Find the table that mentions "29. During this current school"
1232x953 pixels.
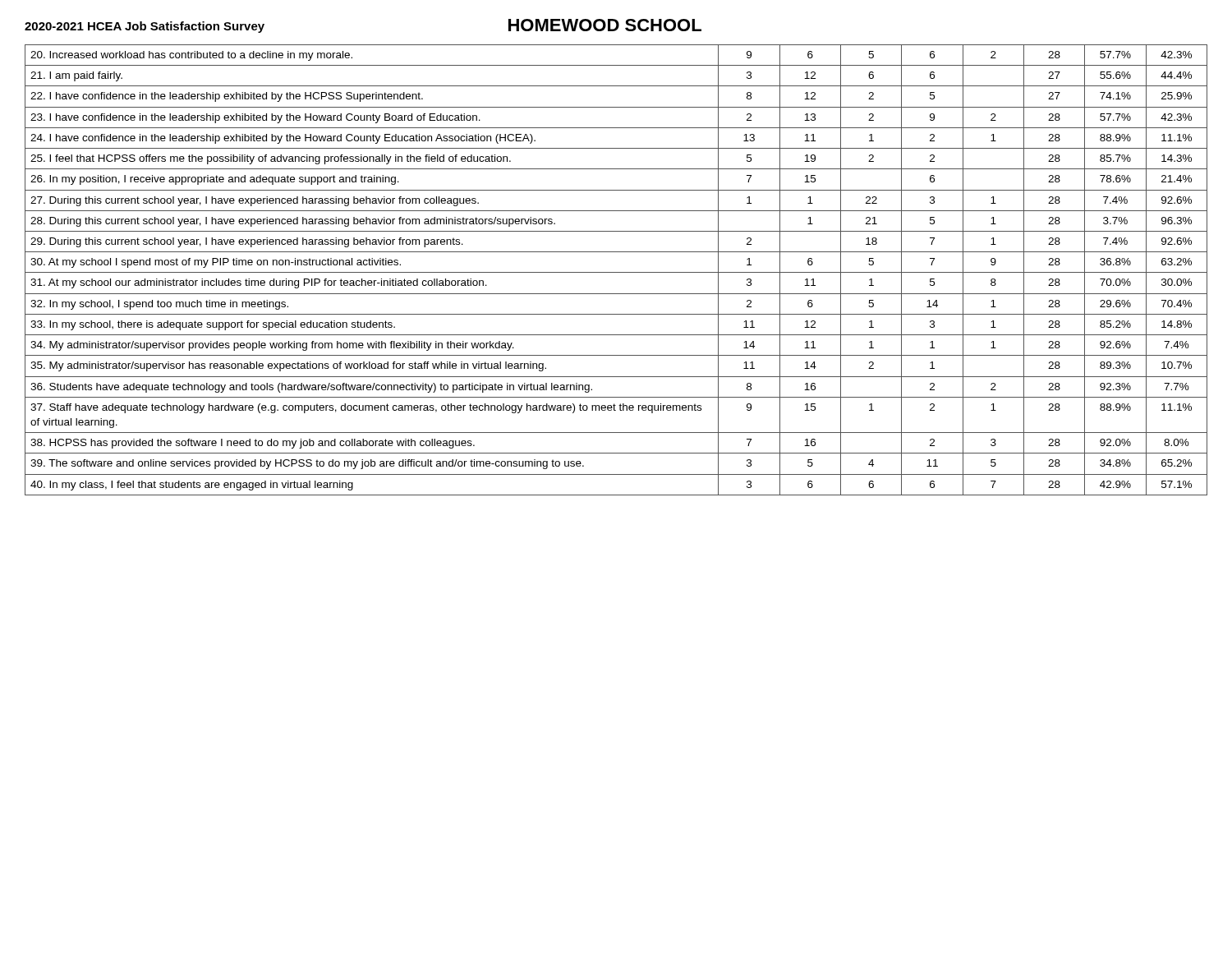point(616,270)
